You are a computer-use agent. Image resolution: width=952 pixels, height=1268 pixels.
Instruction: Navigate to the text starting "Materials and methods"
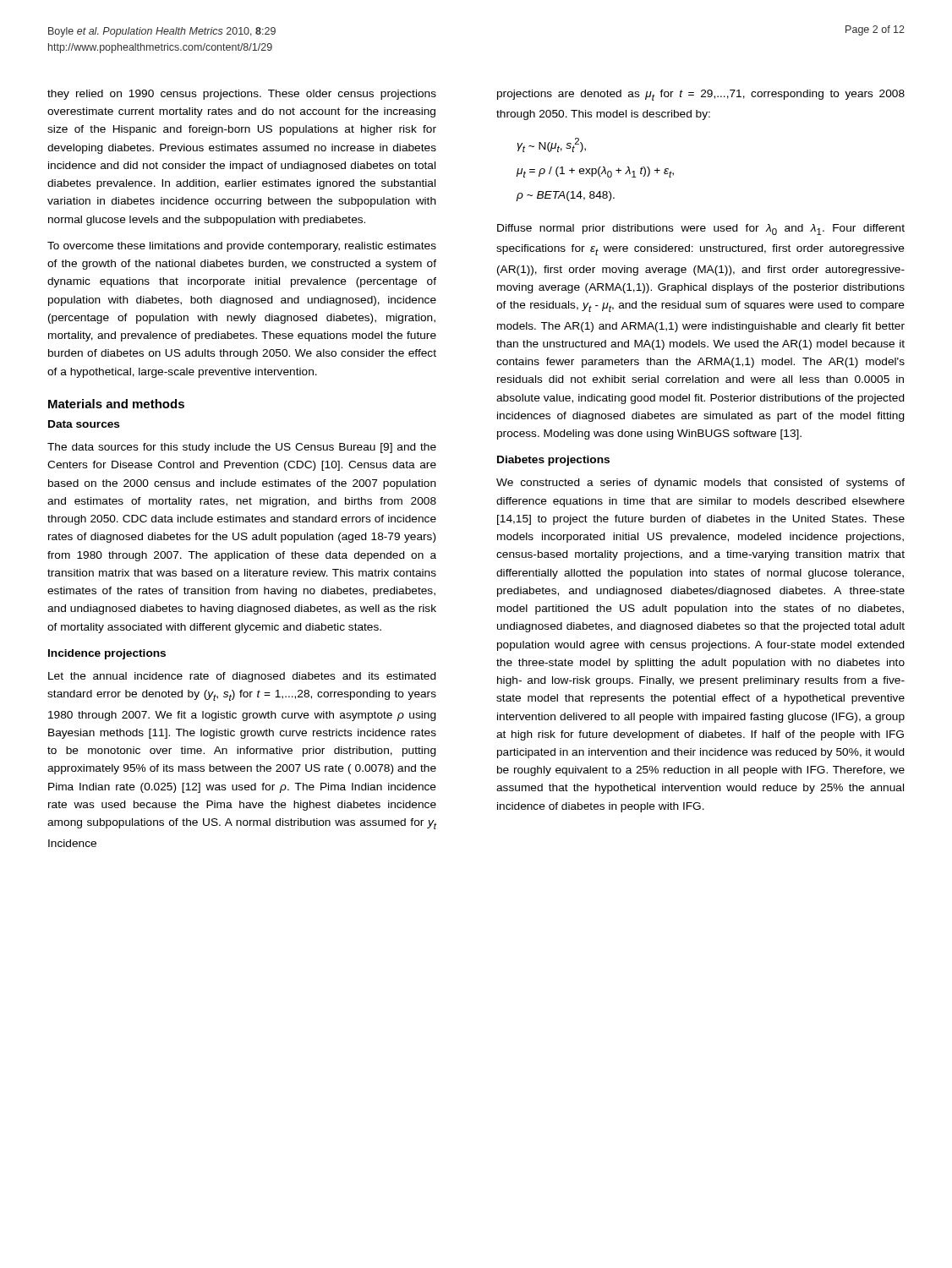(116, 403)
